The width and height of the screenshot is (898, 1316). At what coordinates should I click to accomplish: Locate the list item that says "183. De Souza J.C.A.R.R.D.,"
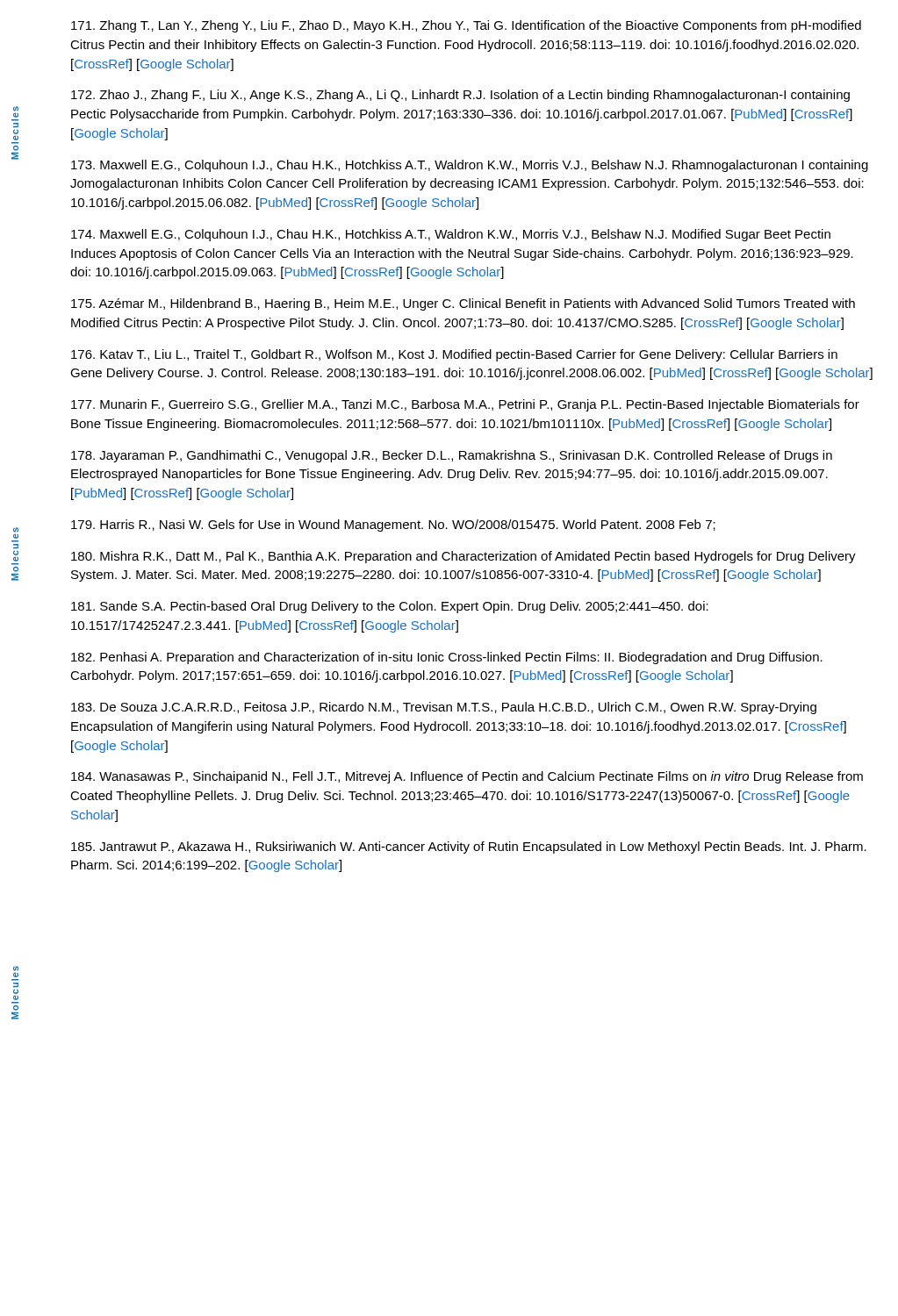click(459, 726)
